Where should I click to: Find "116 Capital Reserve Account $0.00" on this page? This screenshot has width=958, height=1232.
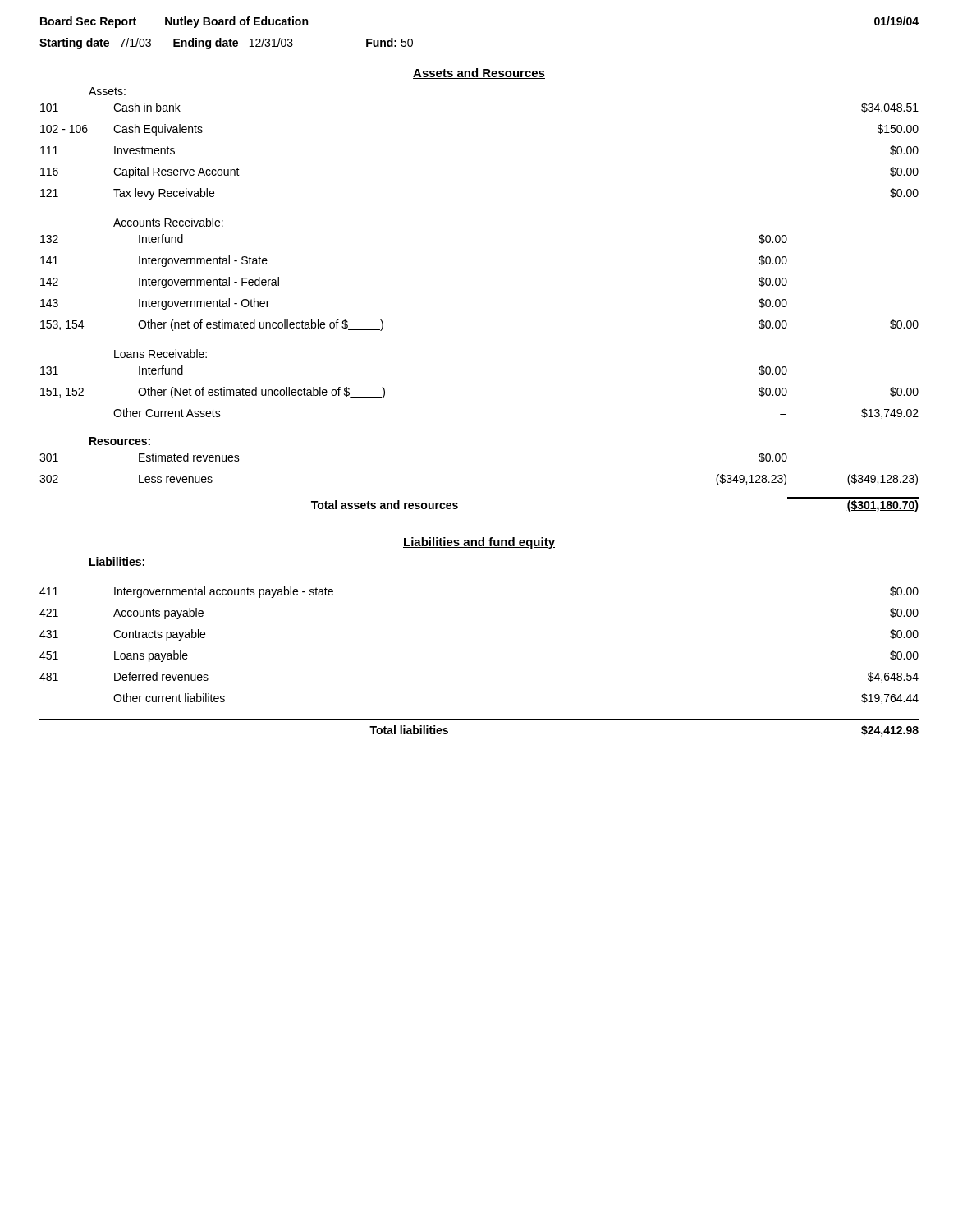coord(49,172)
